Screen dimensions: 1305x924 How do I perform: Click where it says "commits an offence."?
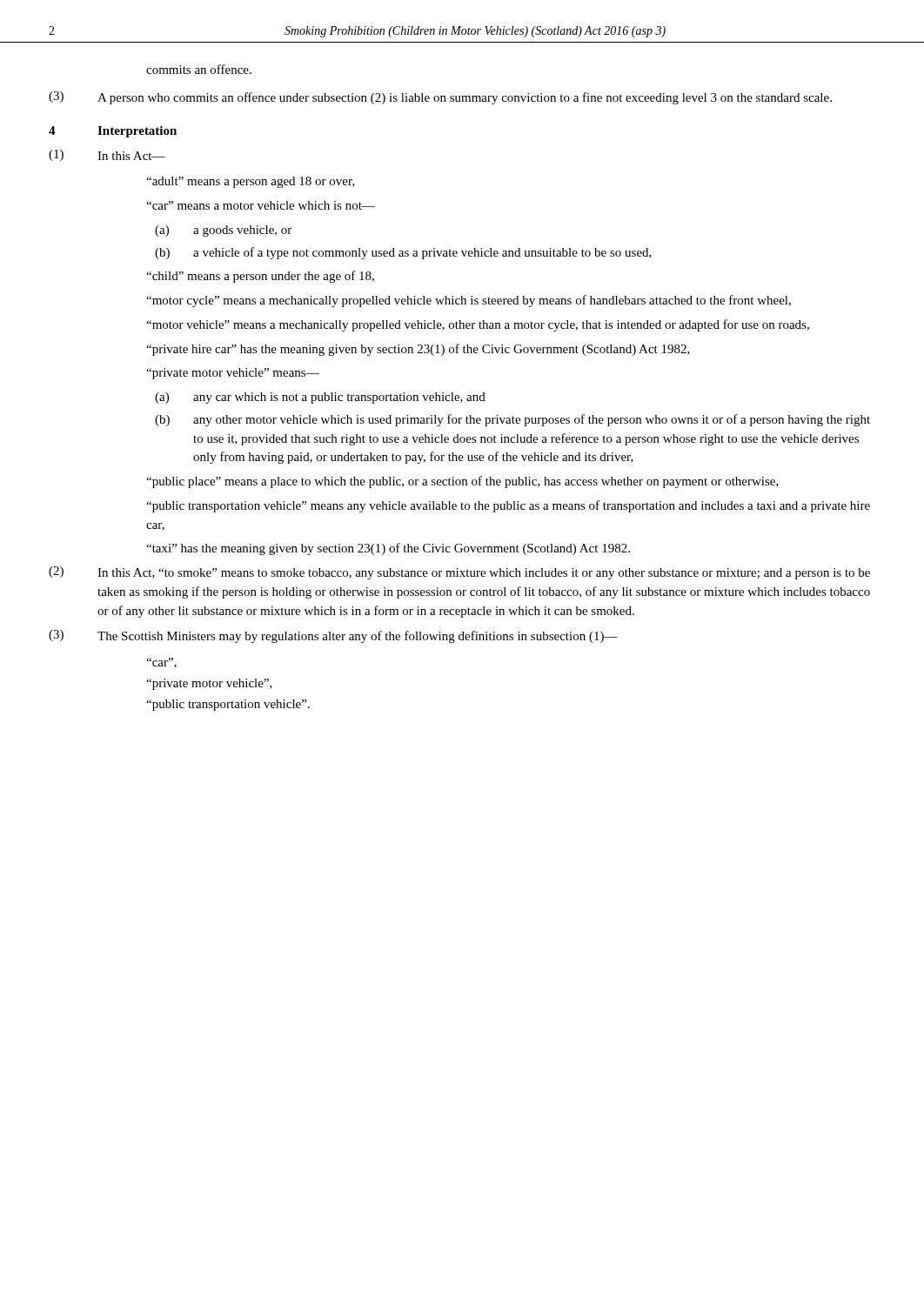(199, 70)
